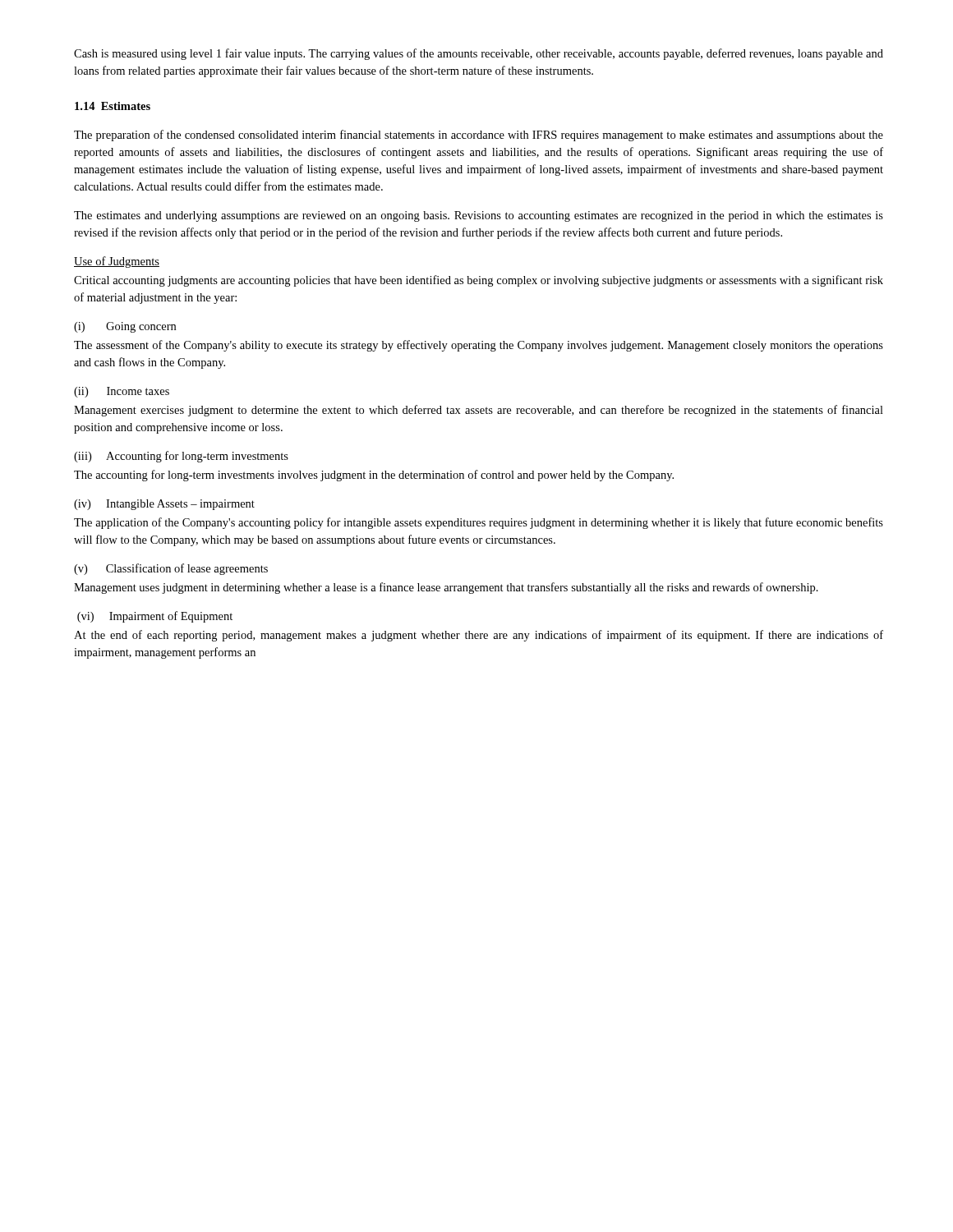Find the text block starting "Critical accounting judgments are"
This screenshot has height=1232, width=953.
pos(479,289)
